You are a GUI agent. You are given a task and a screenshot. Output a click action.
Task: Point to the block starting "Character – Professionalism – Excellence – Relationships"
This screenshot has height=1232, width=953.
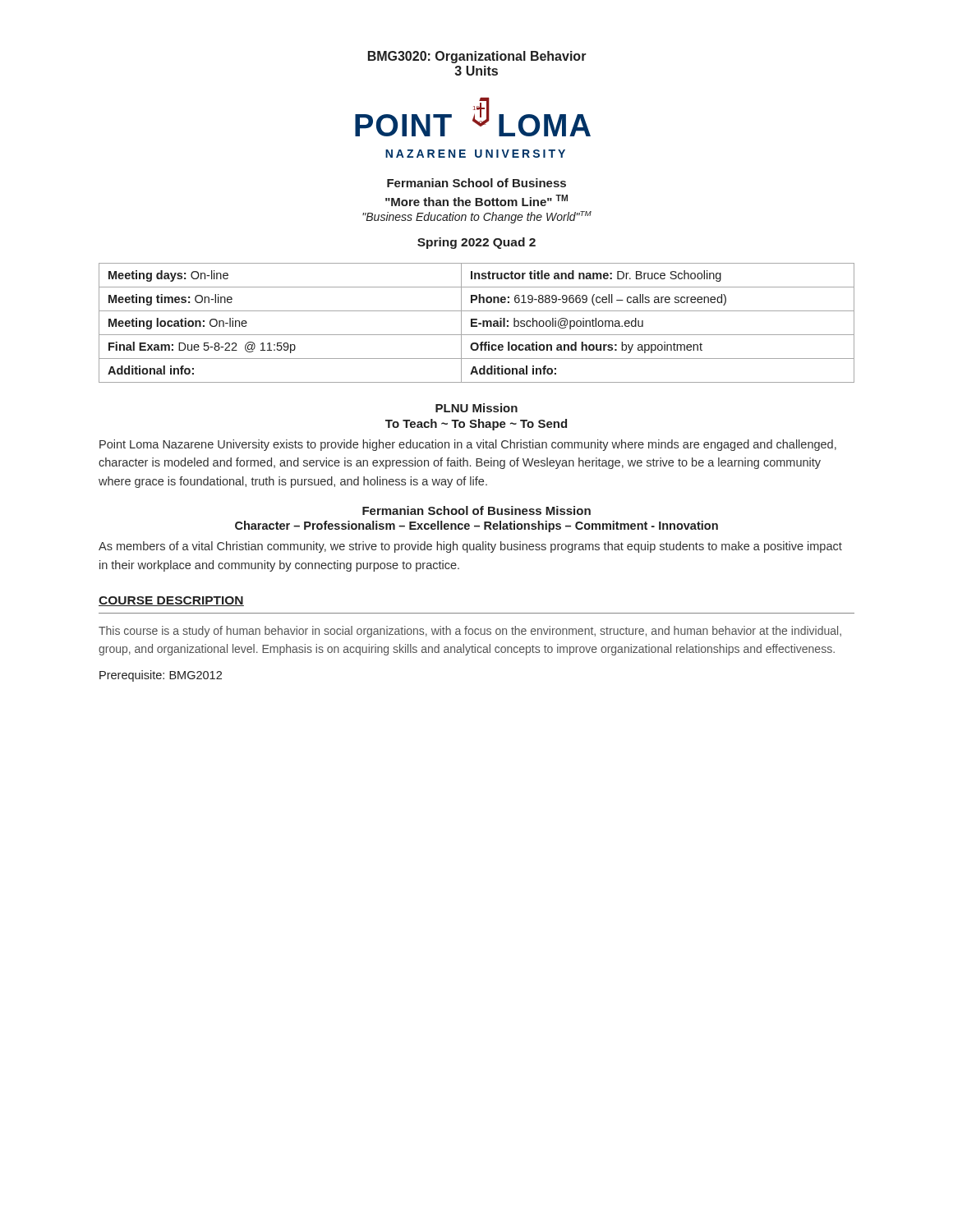click(476, 526)
